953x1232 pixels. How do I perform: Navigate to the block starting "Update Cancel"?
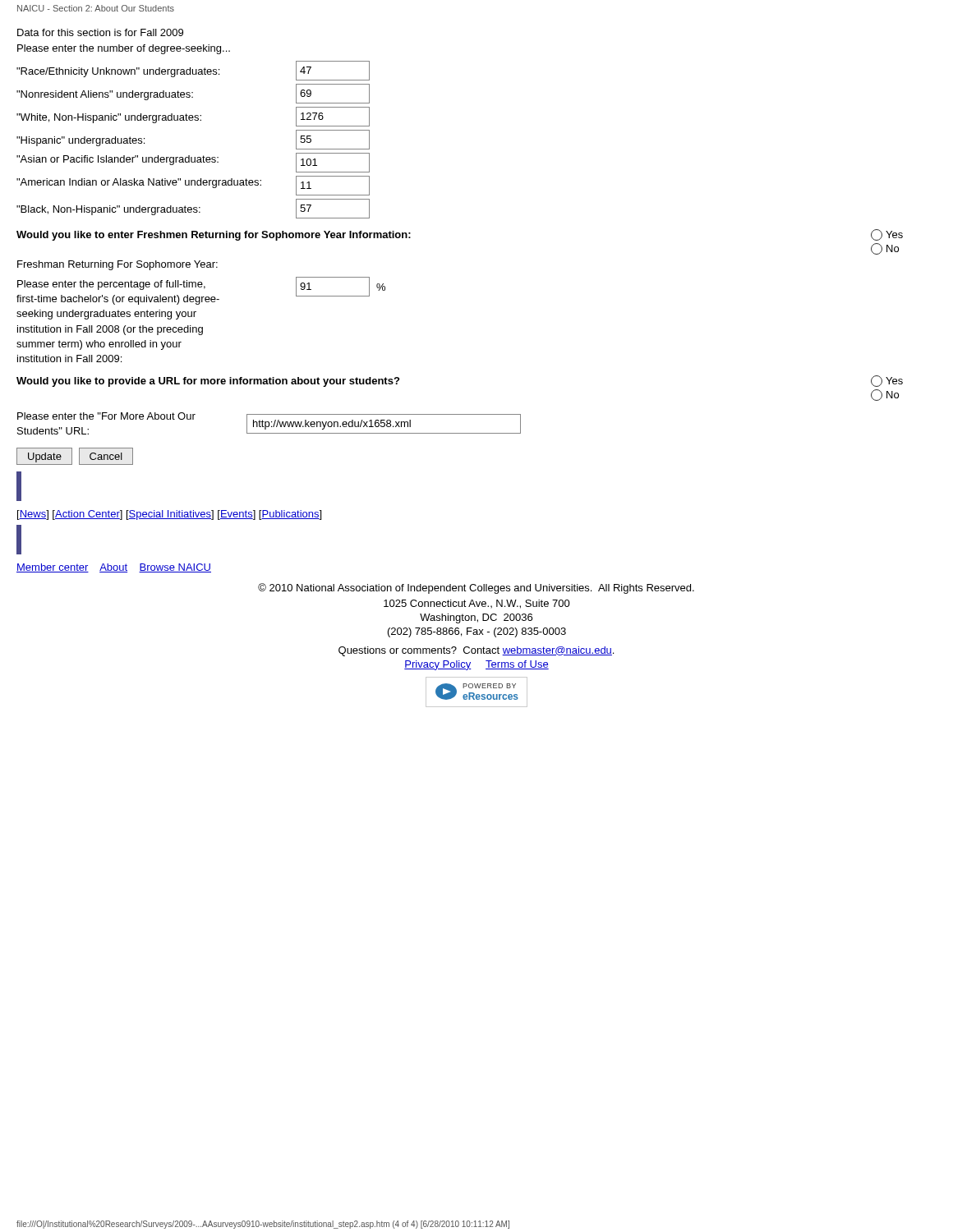[75, 456]
